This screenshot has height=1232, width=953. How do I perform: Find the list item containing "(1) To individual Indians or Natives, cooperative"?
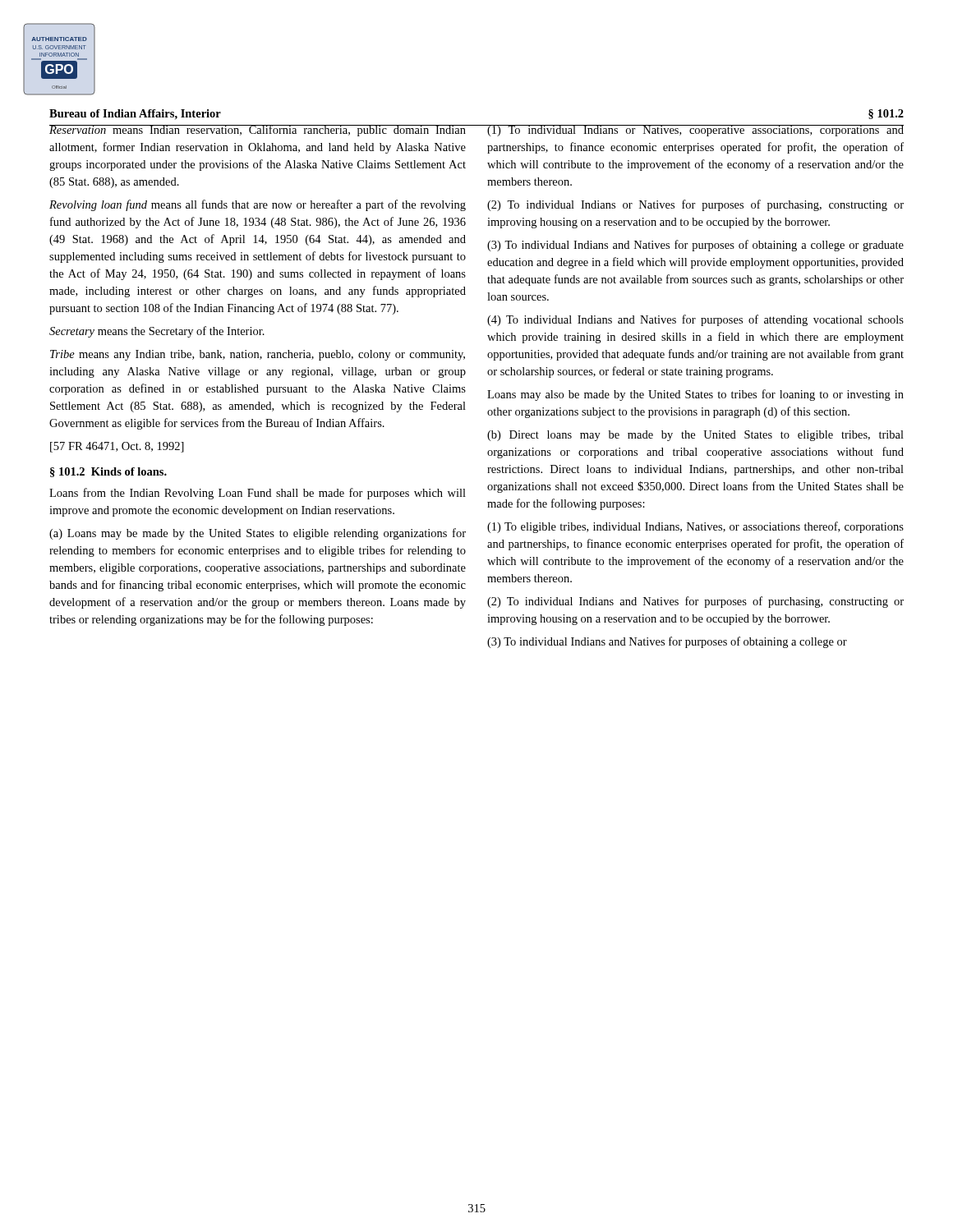point(695,156)
